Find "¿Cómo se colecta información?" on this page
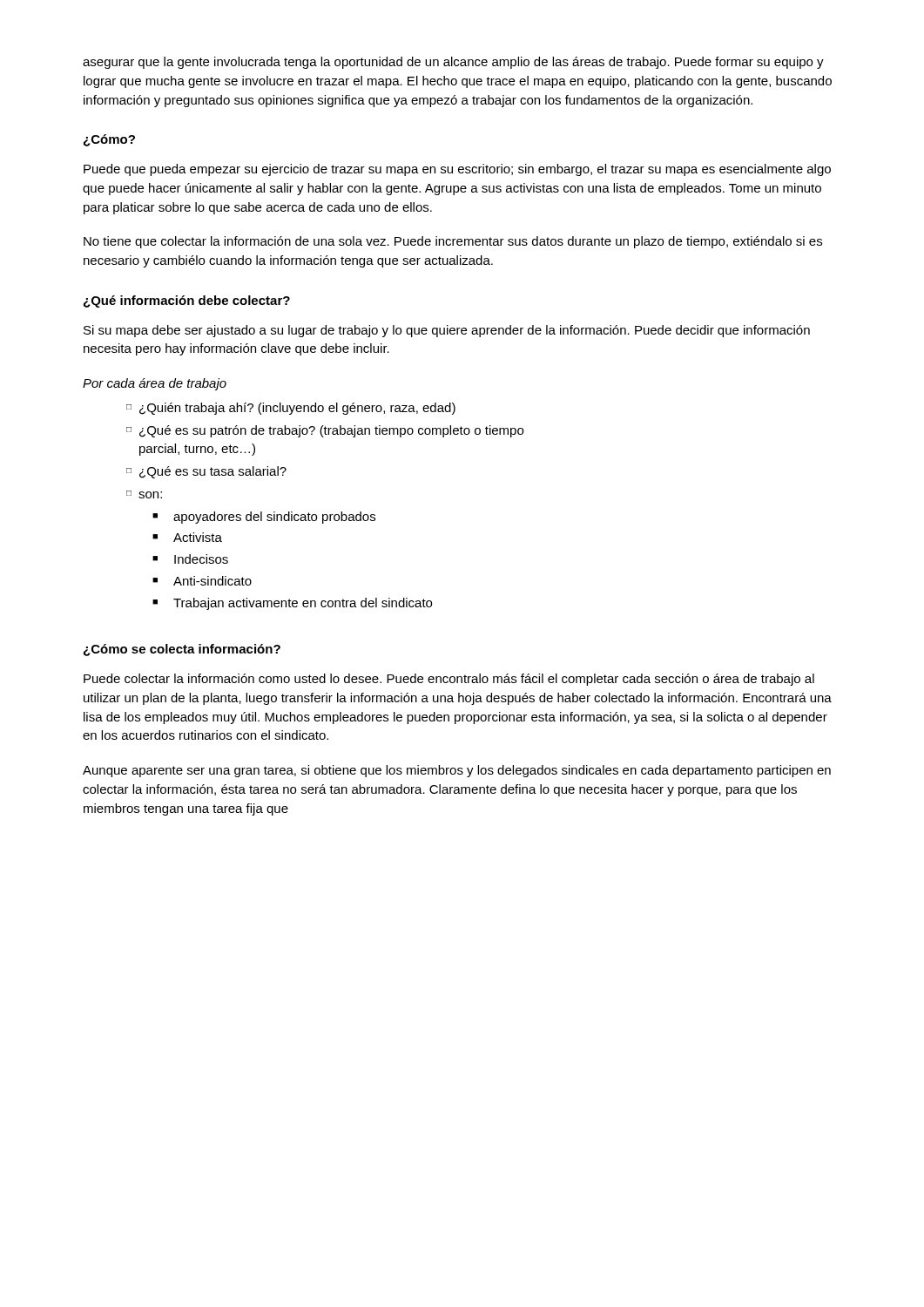Screen dimensions: 1307x924 [x=182, y=649]
